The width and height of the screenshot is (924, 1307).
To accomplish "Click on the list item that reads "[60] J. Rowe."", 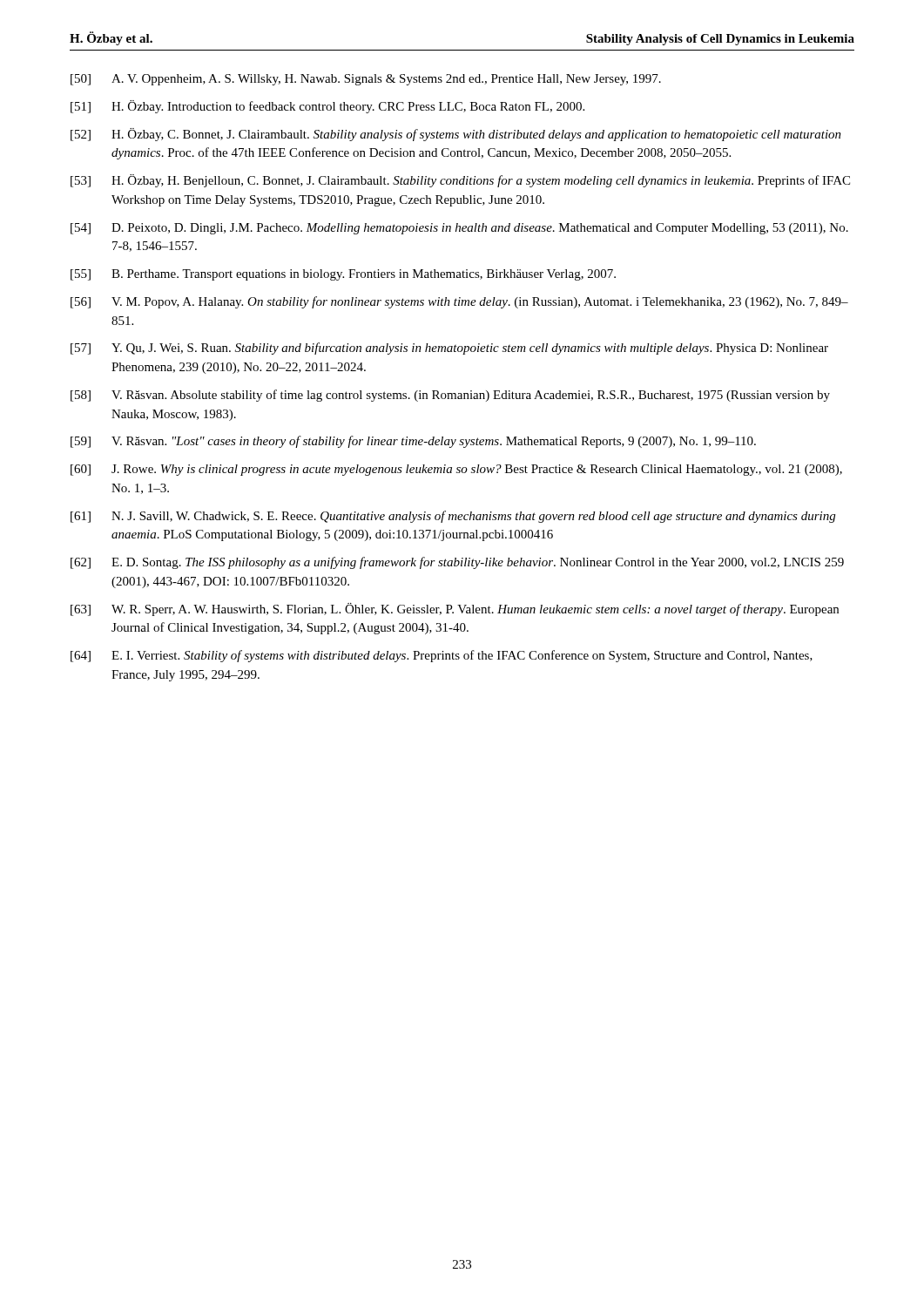I will (x=462, y=479).
